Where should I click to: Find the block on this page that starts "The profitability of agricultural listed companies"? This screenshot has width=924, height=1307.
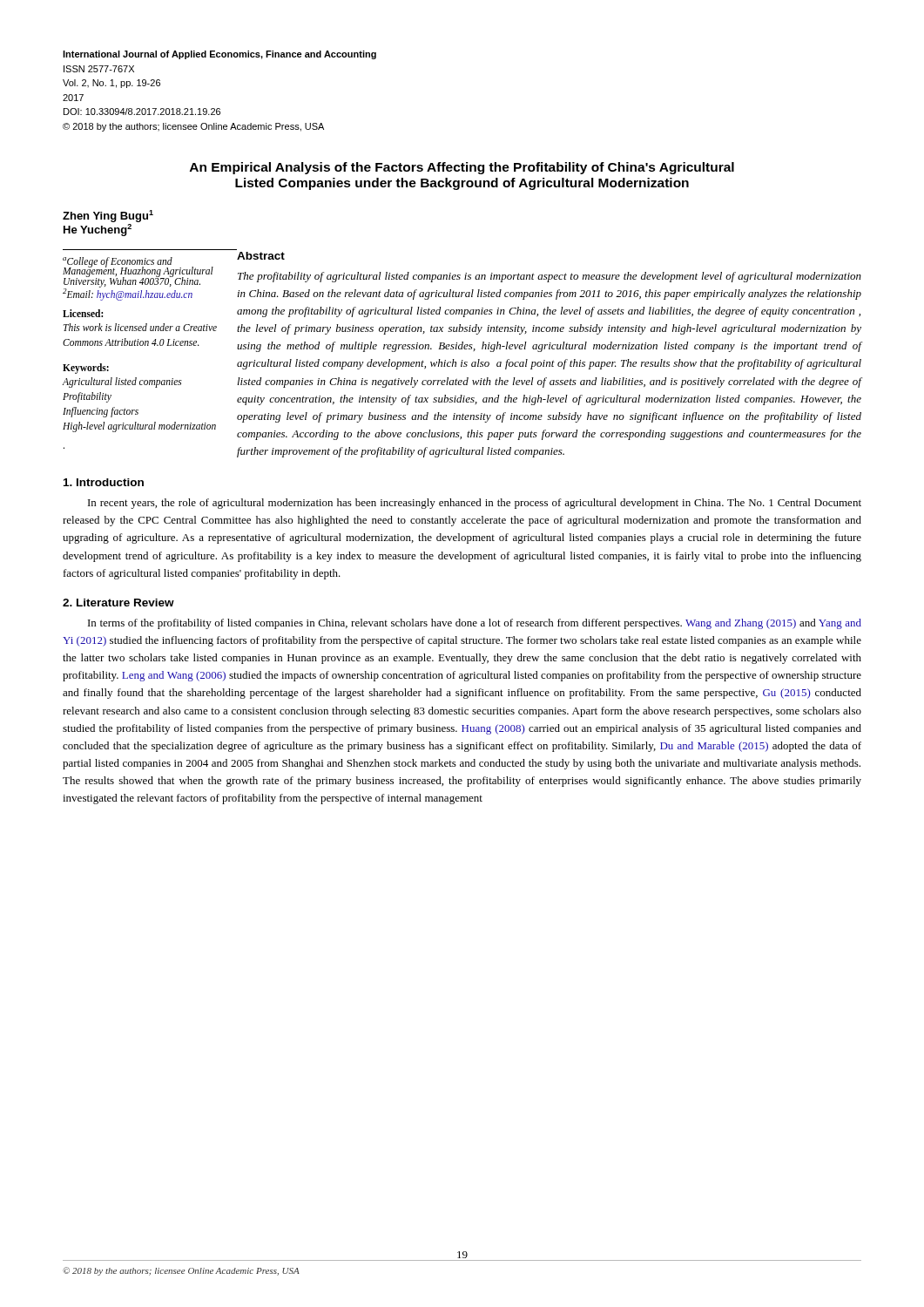(549, 363)
